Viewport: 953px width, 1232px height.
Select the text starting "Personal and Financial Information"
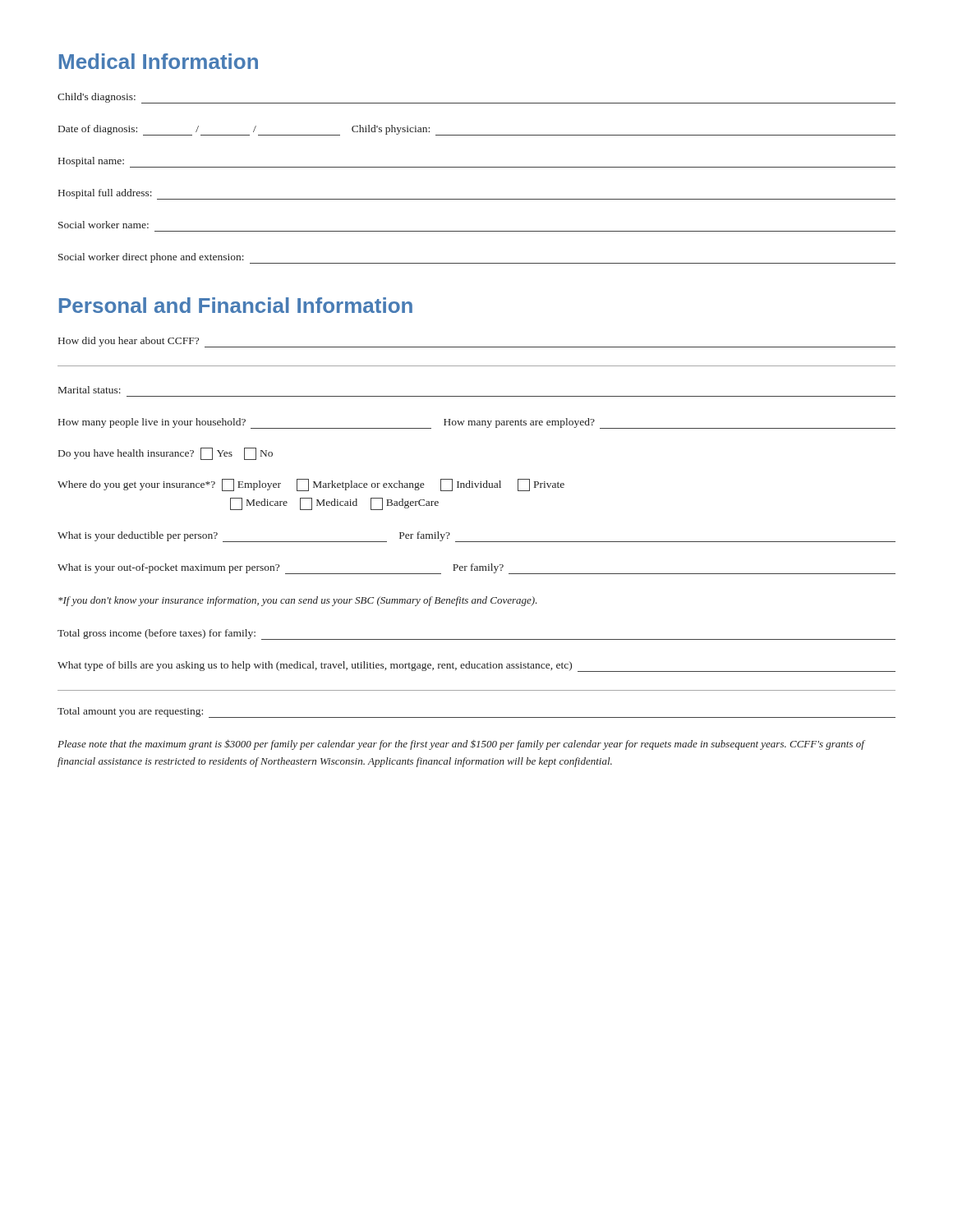pyautogui.click(x=236, y=305)
